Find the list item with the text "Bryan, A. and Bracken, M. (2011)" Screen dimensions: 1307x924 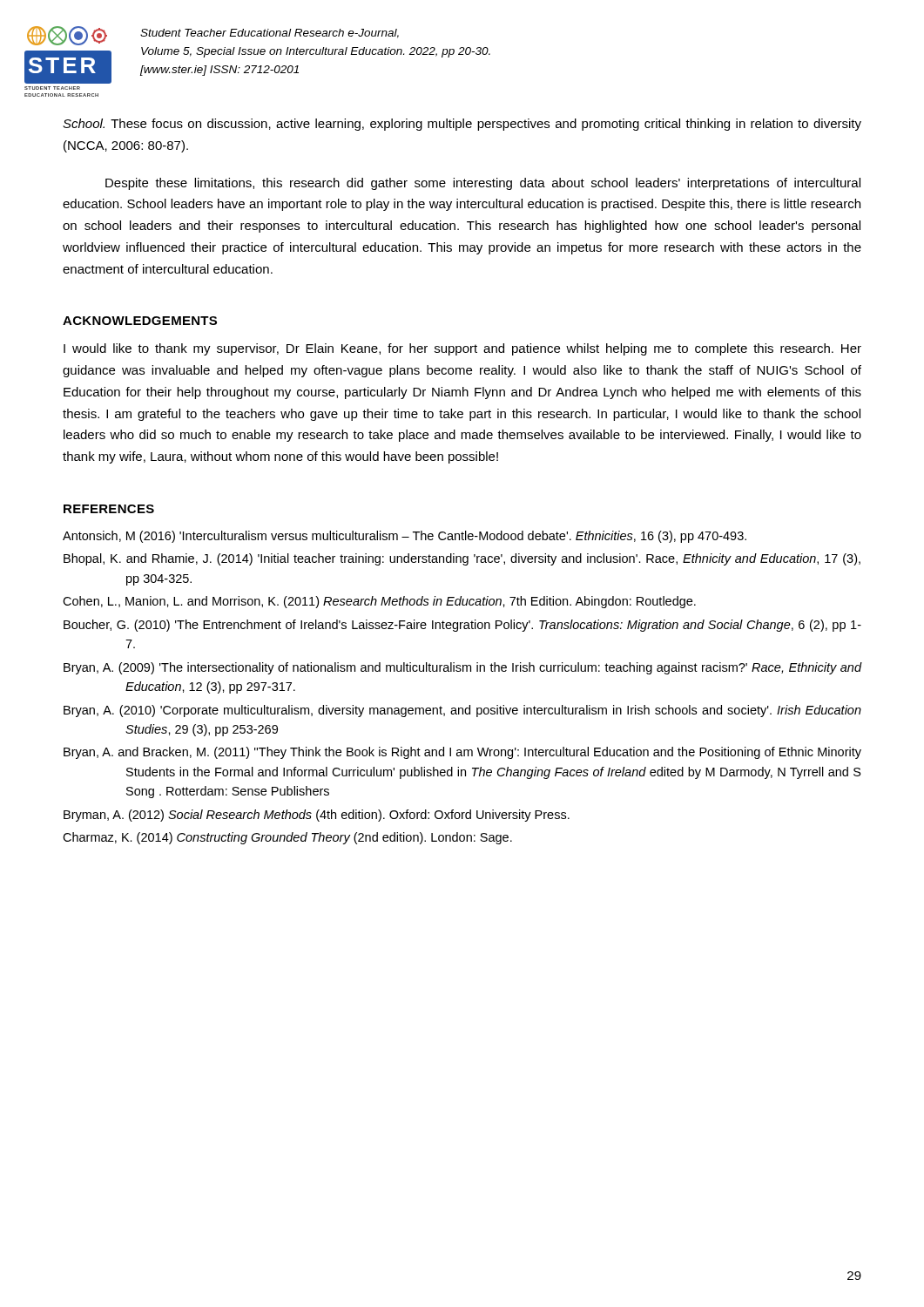[x=462, y=772]
